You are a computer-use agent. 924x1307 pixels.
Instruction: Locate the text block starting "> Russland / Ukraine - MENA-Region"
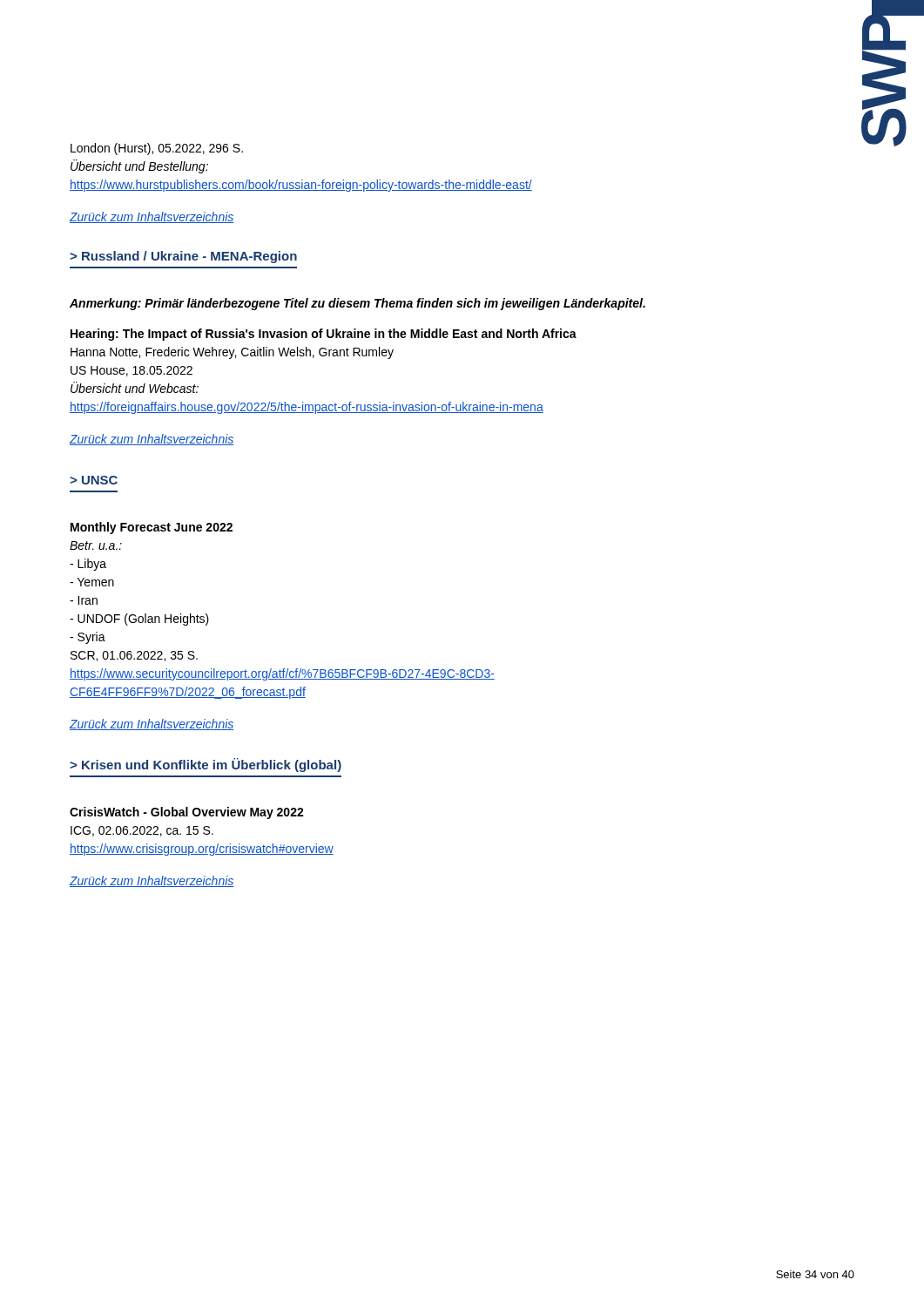183,256
